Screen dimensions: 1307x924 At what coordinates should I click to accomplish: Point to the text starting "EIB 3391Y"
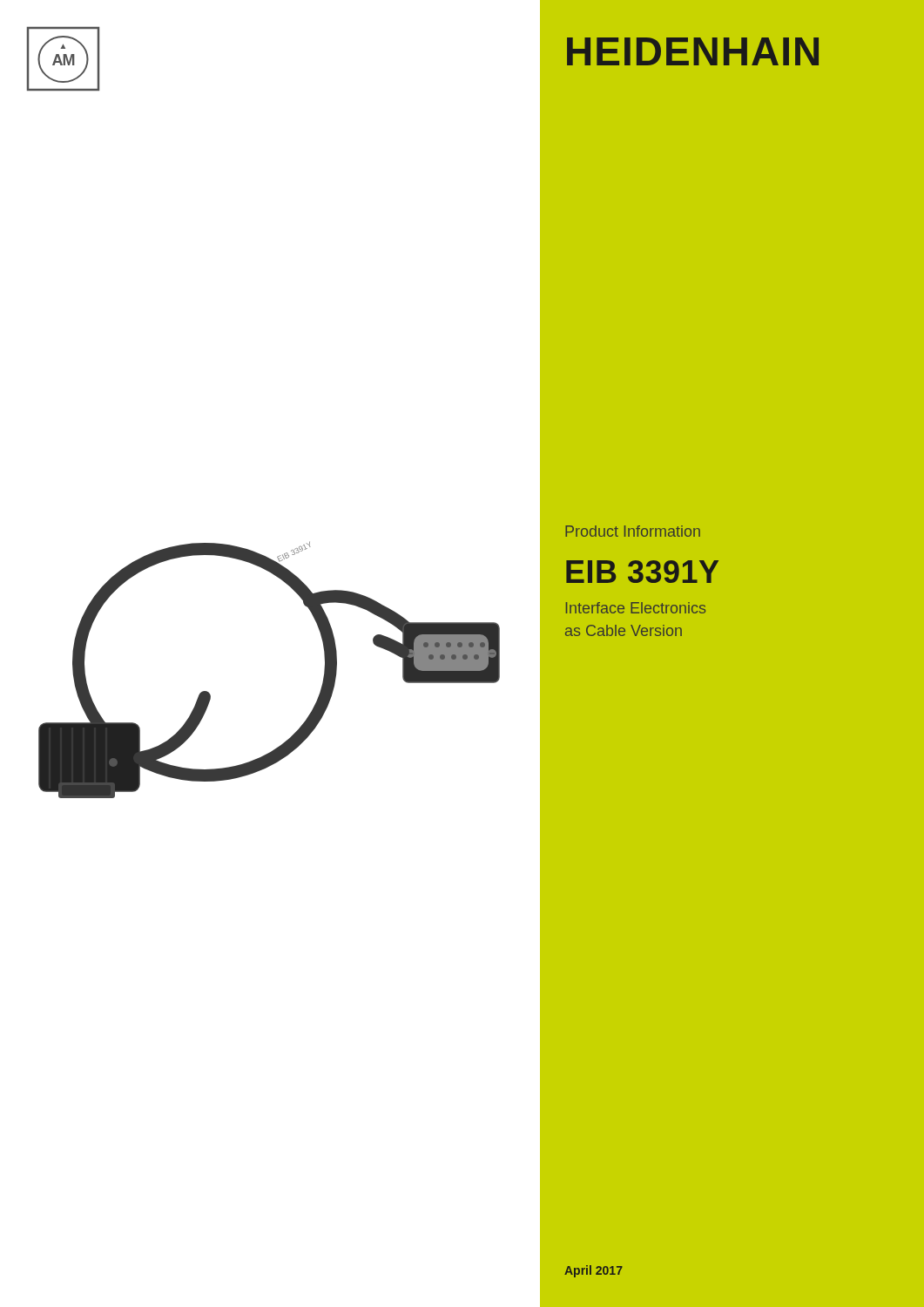coord(642,572)
